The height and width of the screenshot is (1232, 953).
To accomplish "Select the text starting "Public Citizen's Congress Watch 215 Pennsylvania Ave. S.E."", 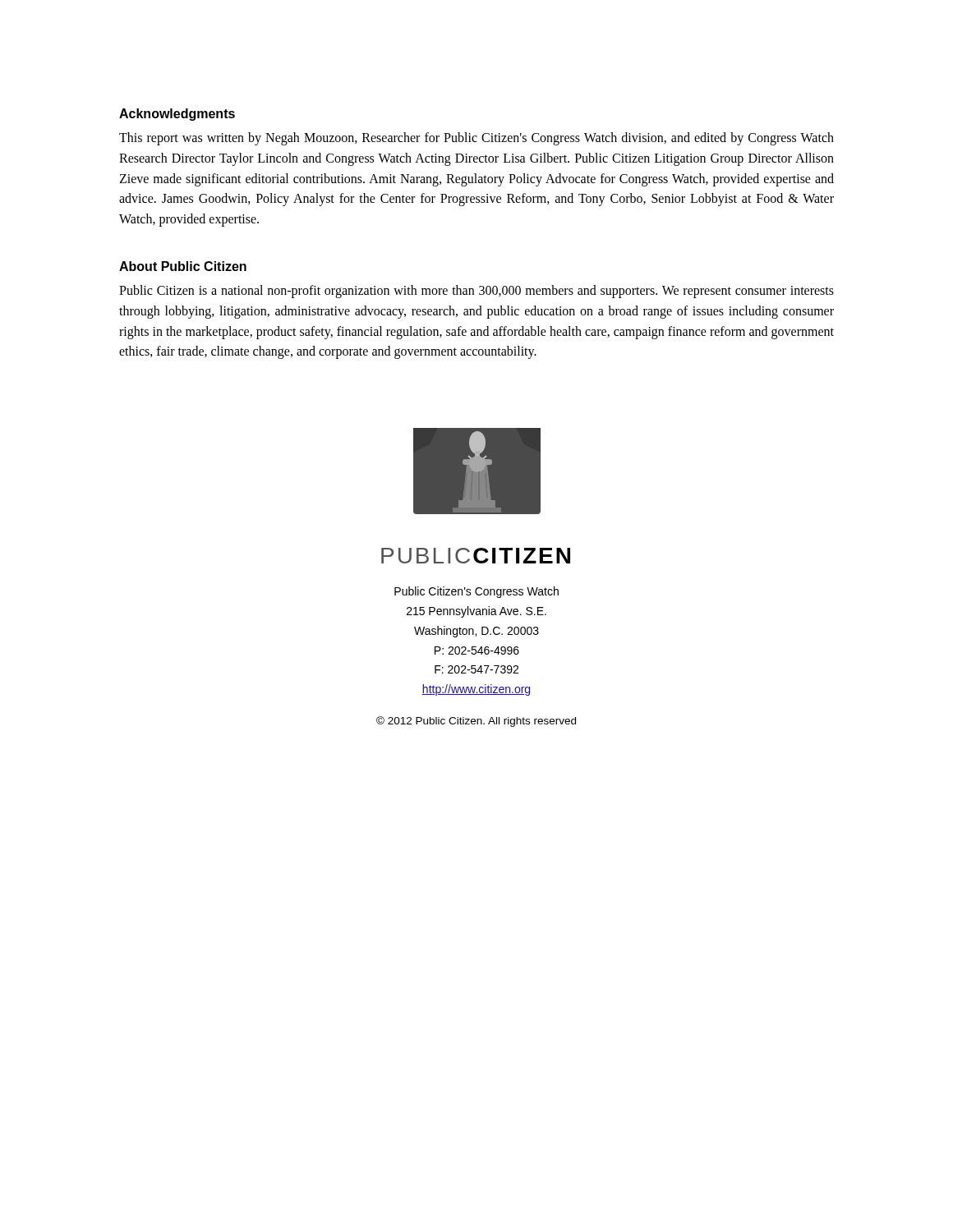I will click(x=476, y=640).
